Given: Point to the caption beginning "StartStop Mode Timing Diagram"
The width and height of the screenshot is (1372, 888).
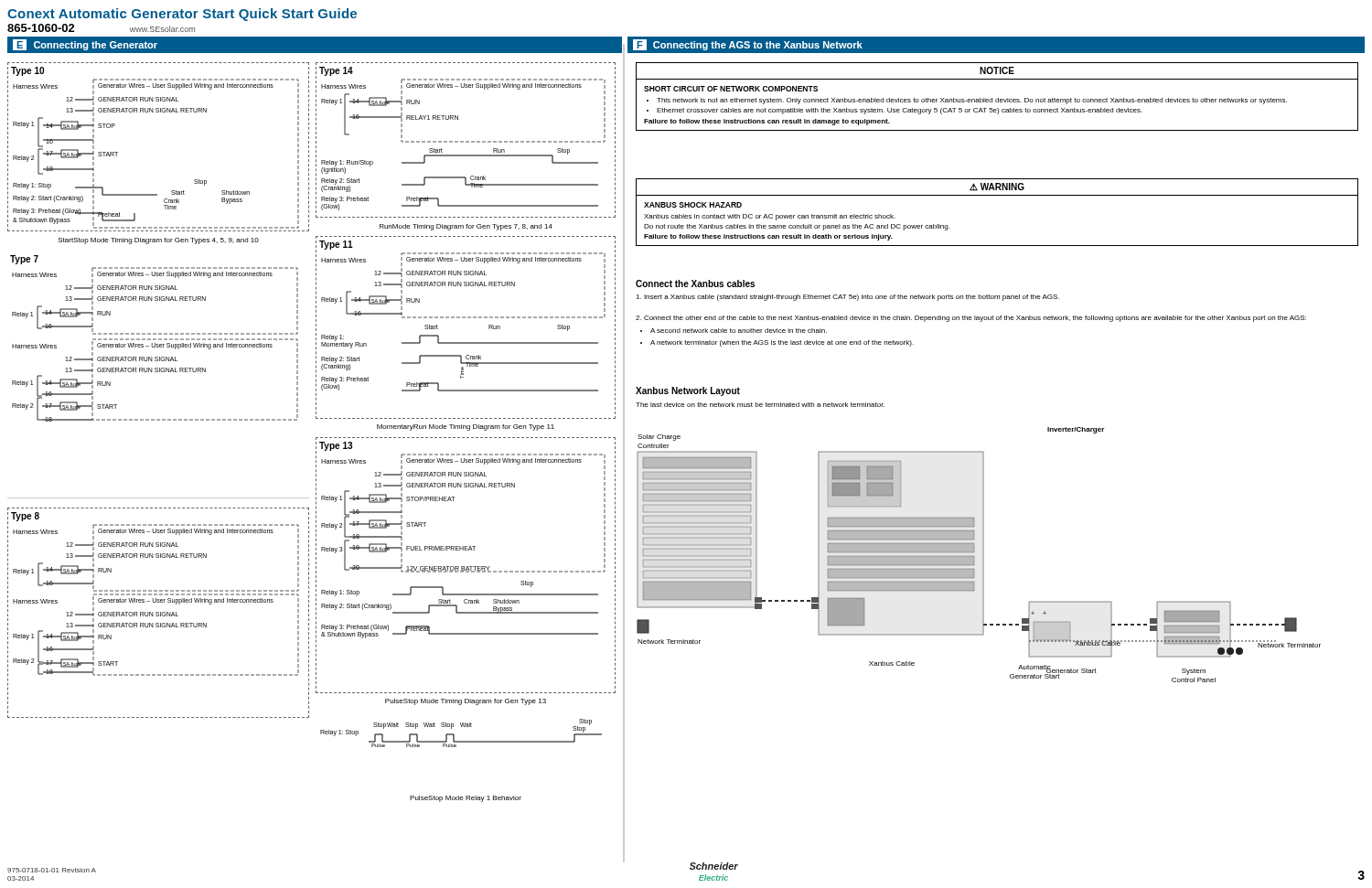Looking at the screenshot, I should tap(158, 240).
